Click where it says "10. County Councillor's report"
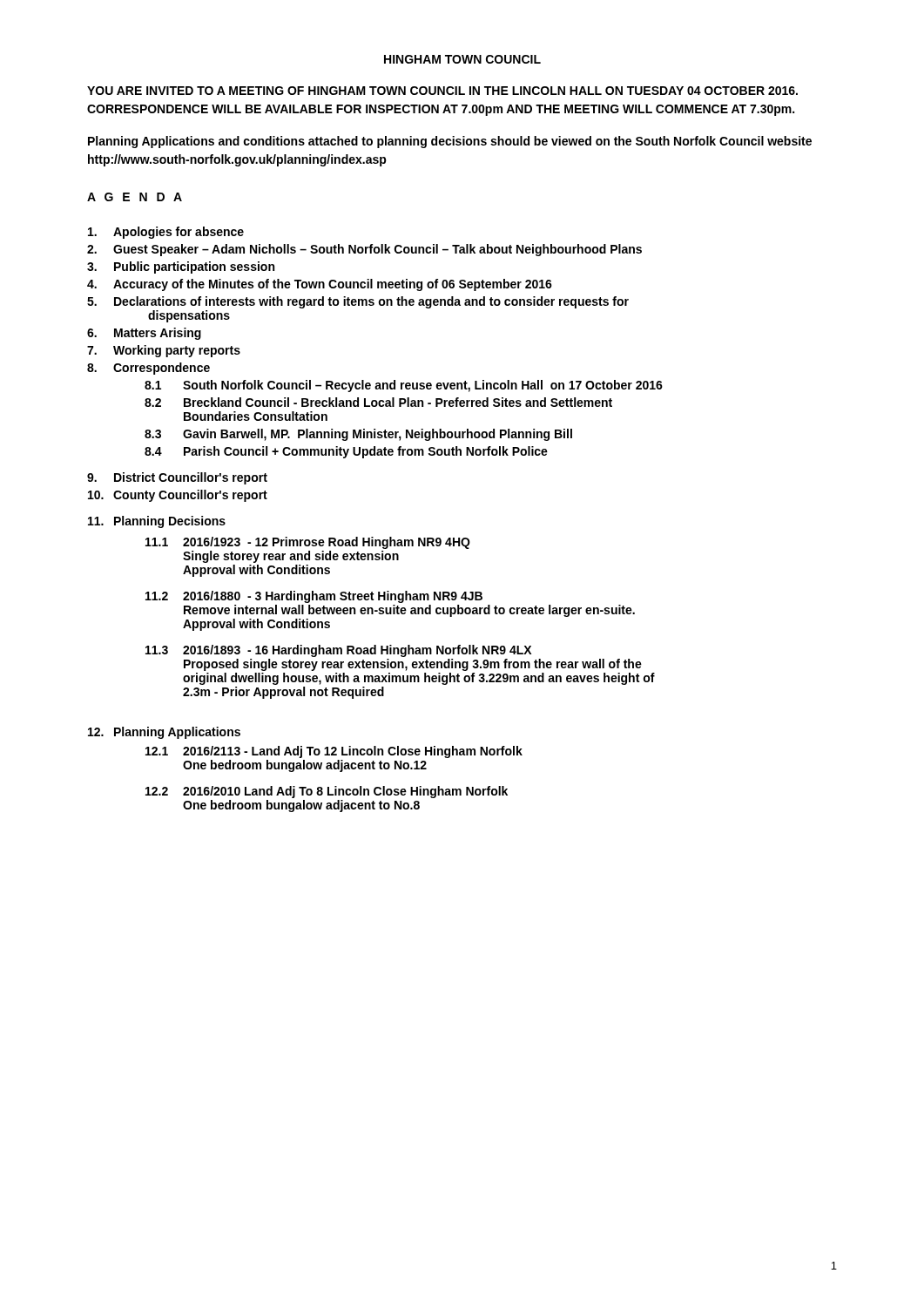 (x=178, y=496)
